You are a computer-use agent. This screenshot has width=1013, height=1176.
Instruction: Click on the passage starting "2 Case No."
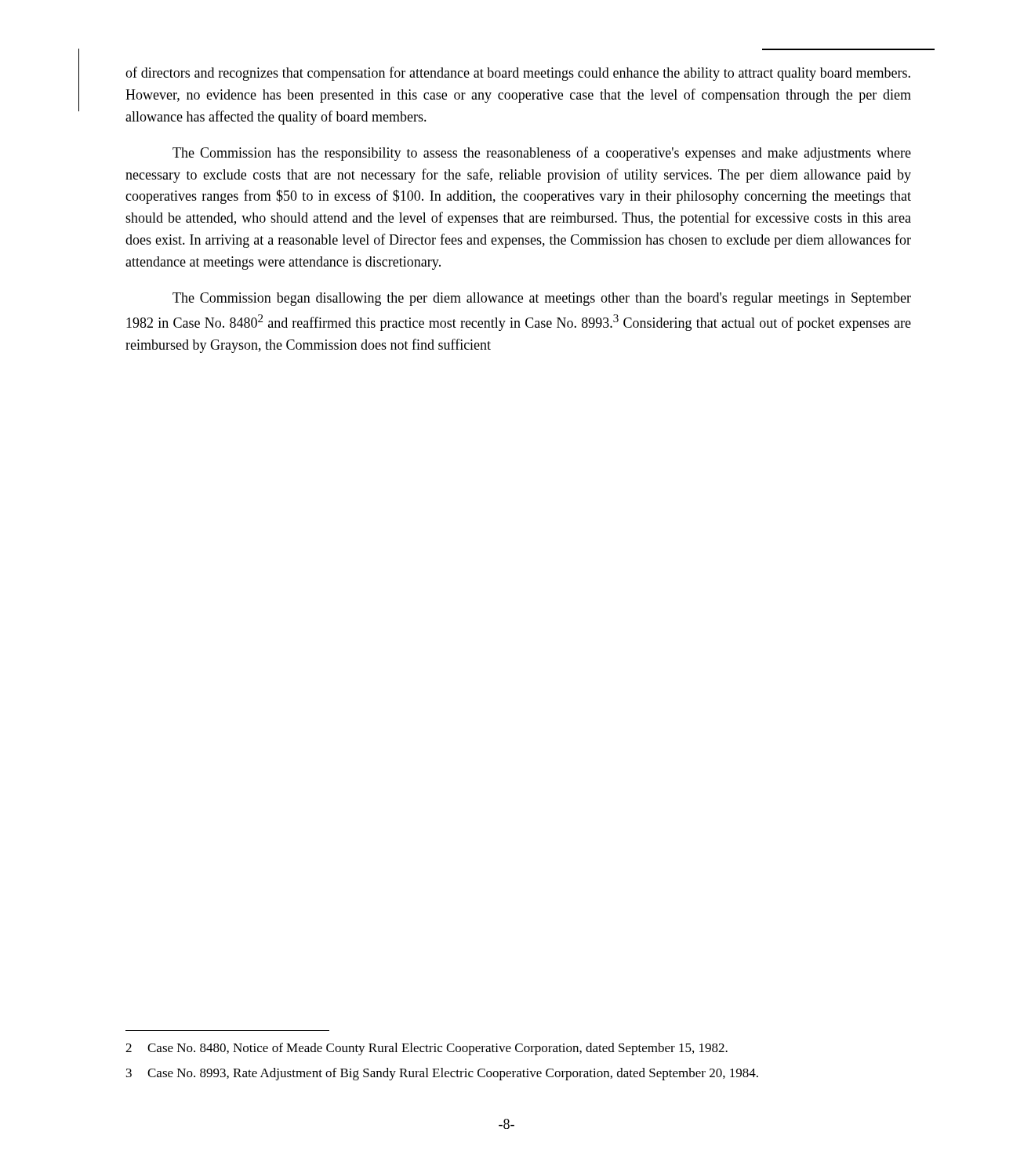518,1048
